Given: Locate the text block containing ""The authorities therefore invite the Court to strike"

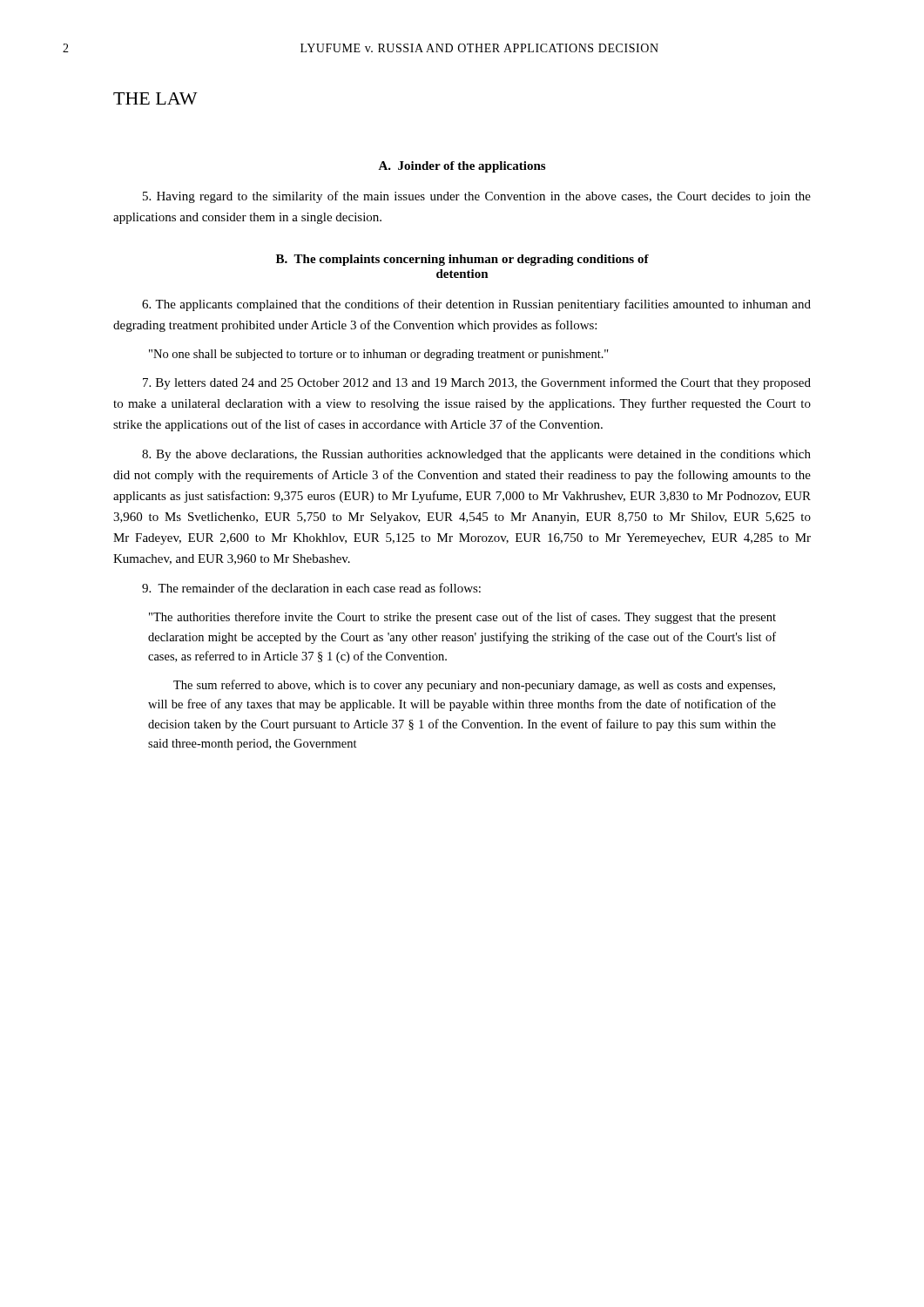Looking at the screenshot, I should click(x=462, y=681).
